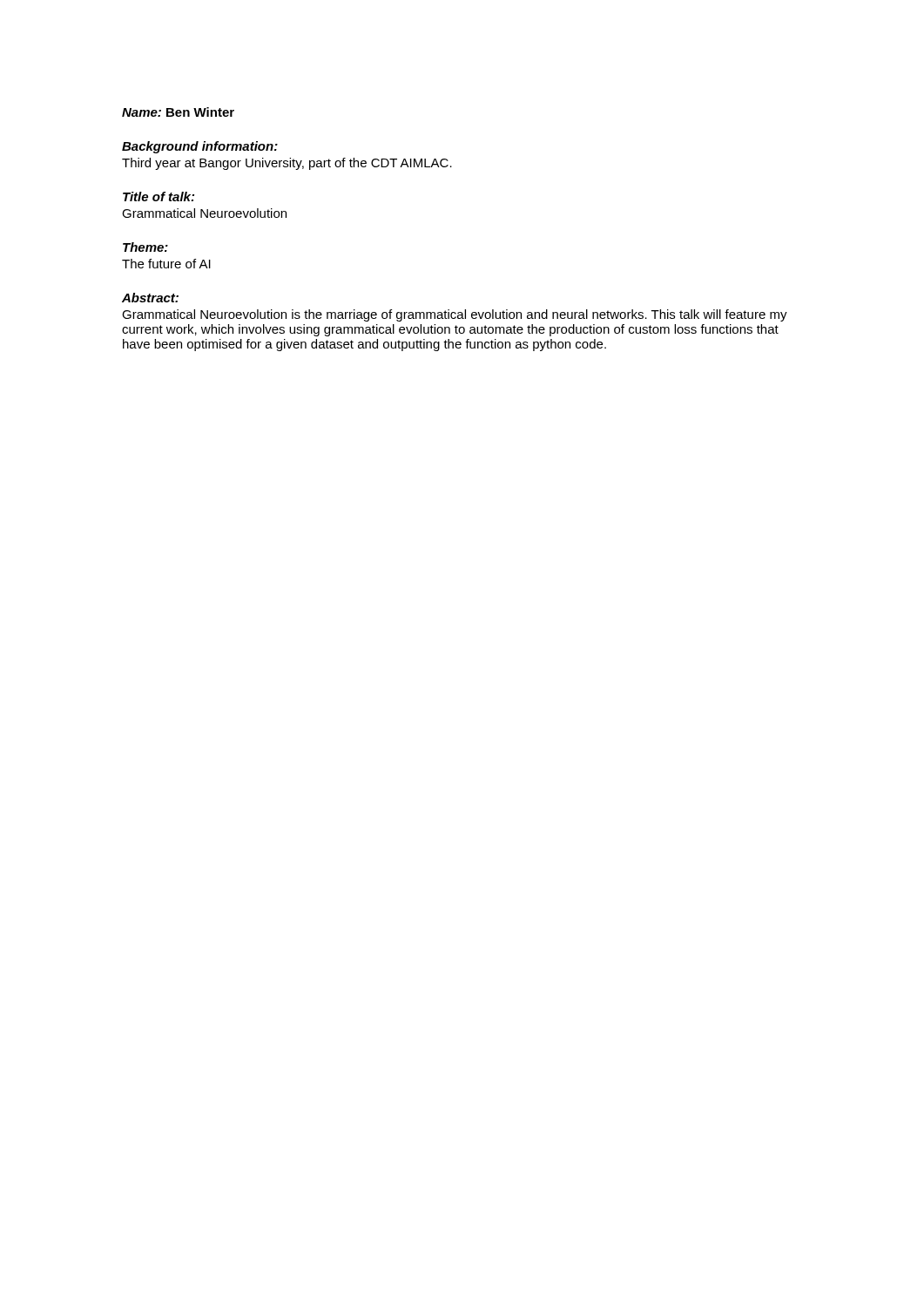Viewport: 924px width, 1307px height.
Task: Click on the text starting "Theme: The future"
Action: pos(145,247)
